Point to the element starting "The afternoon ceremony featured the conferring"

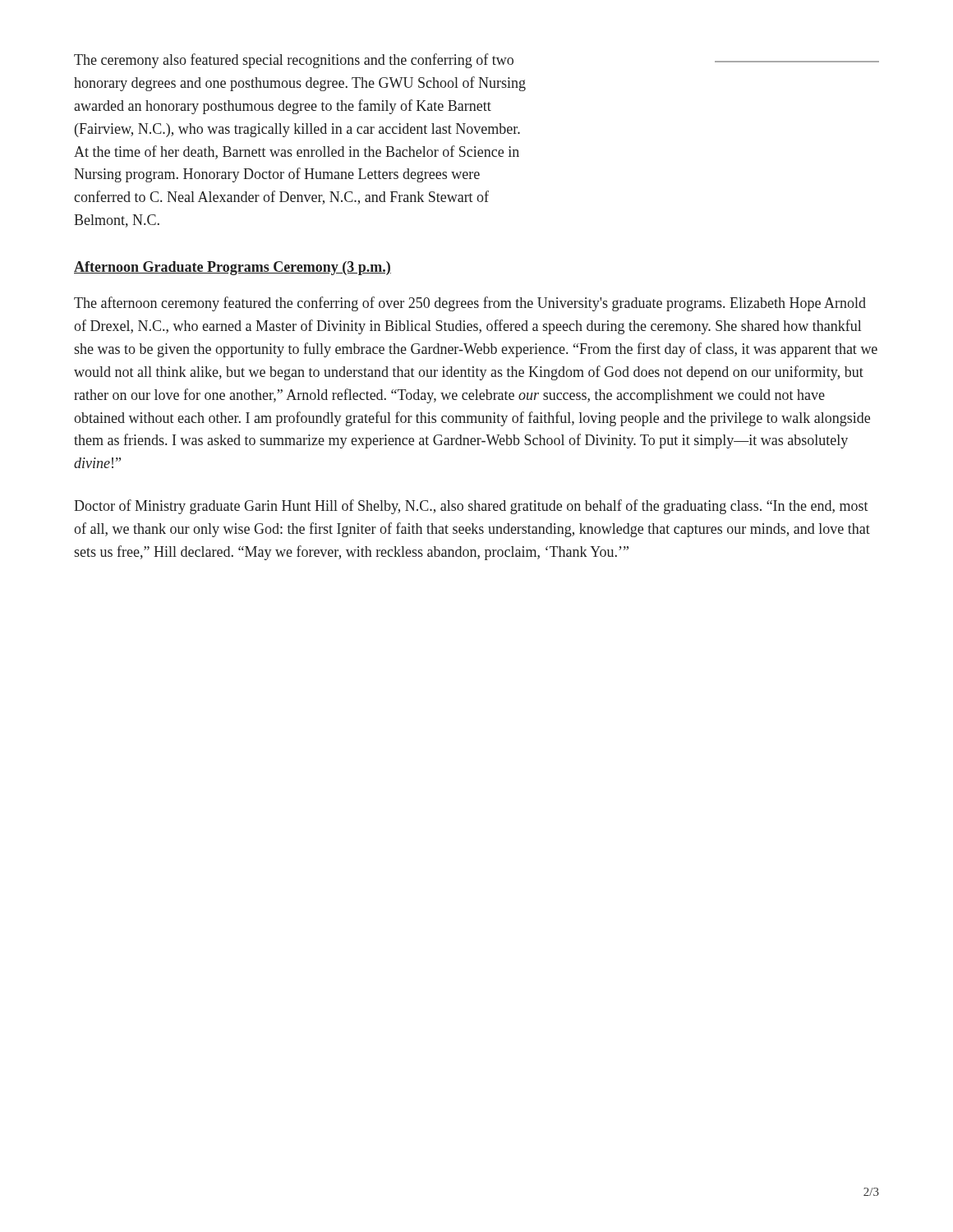click(476, 383)
